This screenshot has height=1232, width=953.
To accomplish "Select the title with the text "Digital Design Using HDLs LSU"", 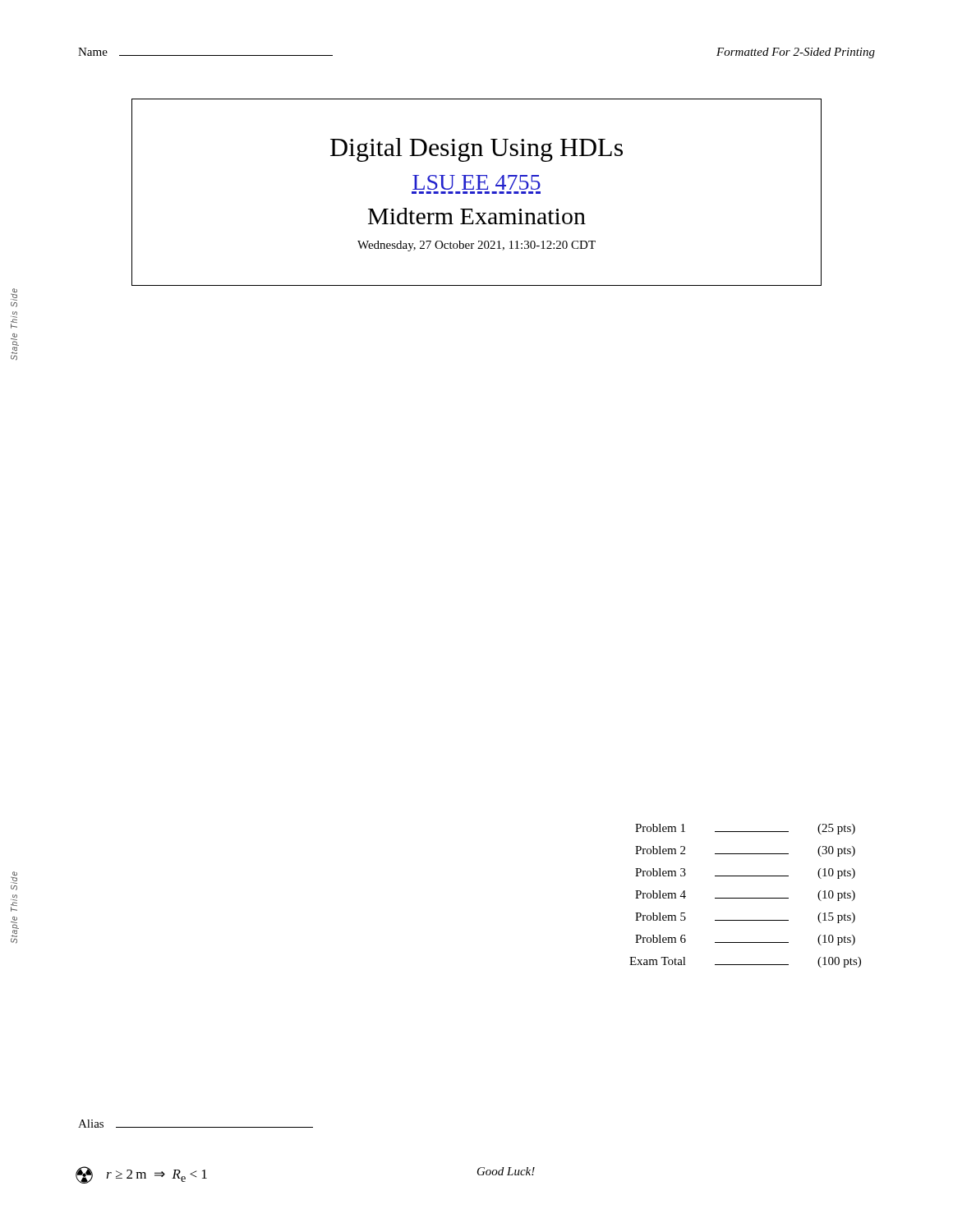I will [x=476, y=192].
